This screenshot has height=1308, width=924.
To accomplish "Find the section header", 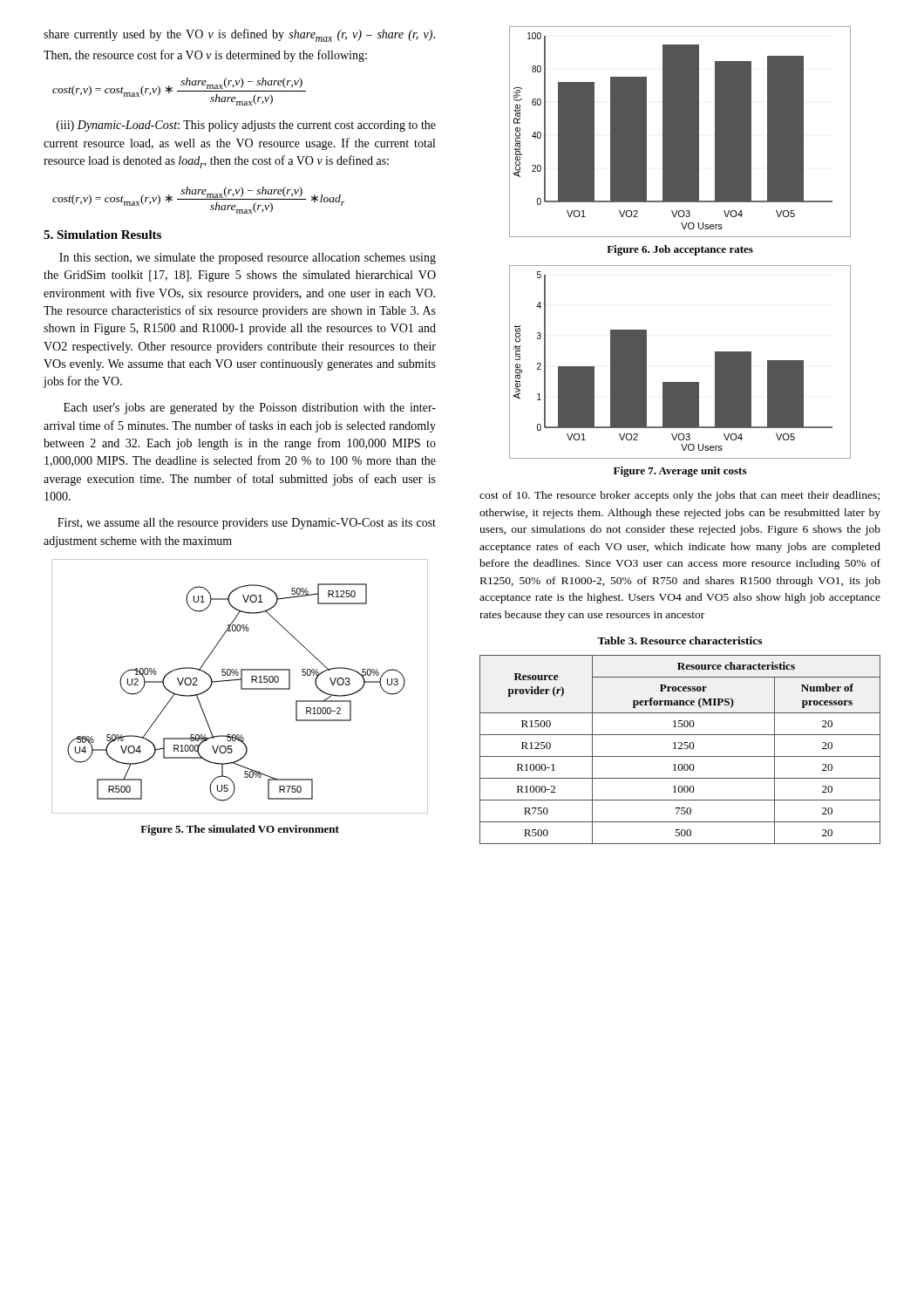I will pos(103,235).
